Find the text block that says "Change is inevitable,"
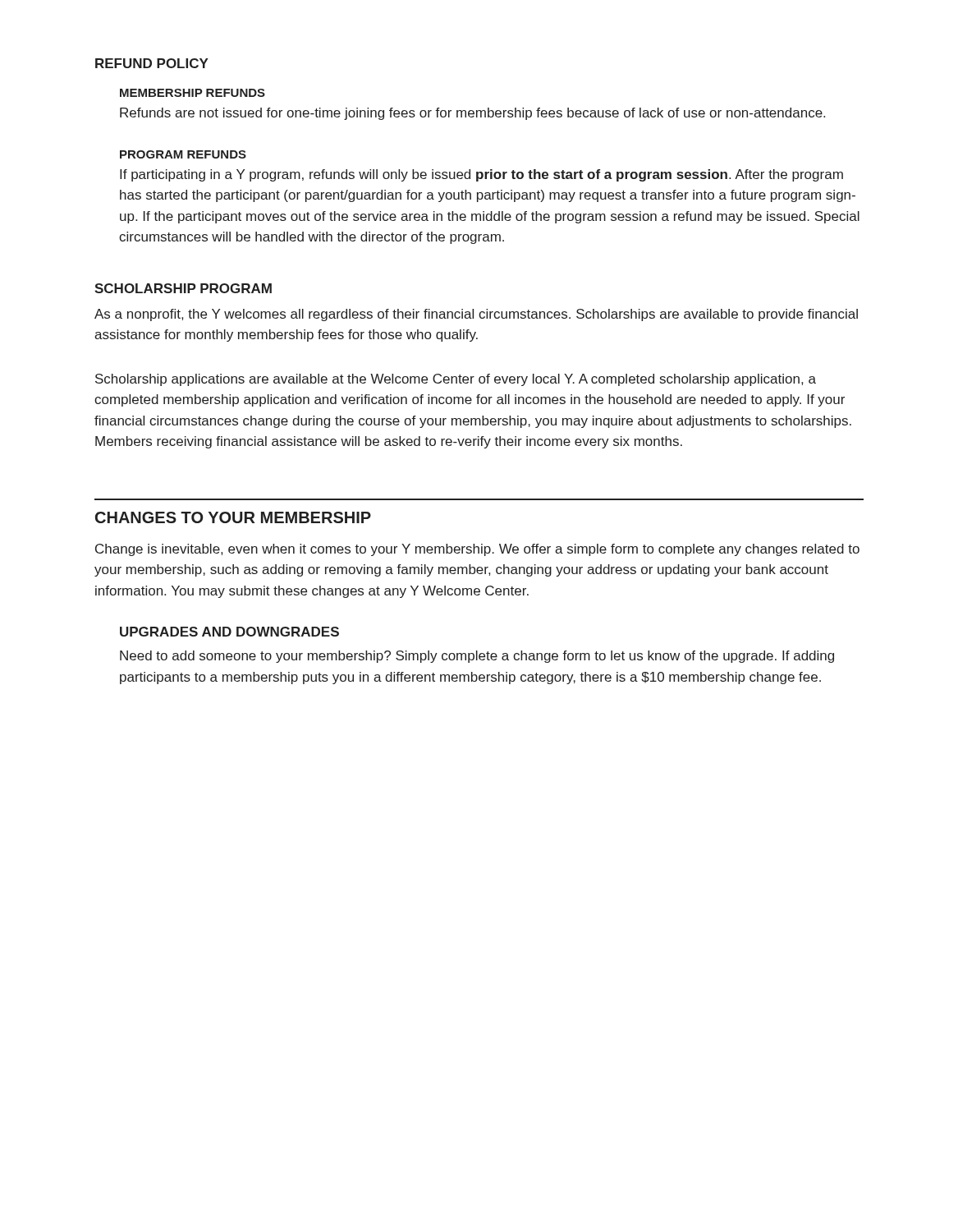The image size is (958, 1232). tap(477, 570)
